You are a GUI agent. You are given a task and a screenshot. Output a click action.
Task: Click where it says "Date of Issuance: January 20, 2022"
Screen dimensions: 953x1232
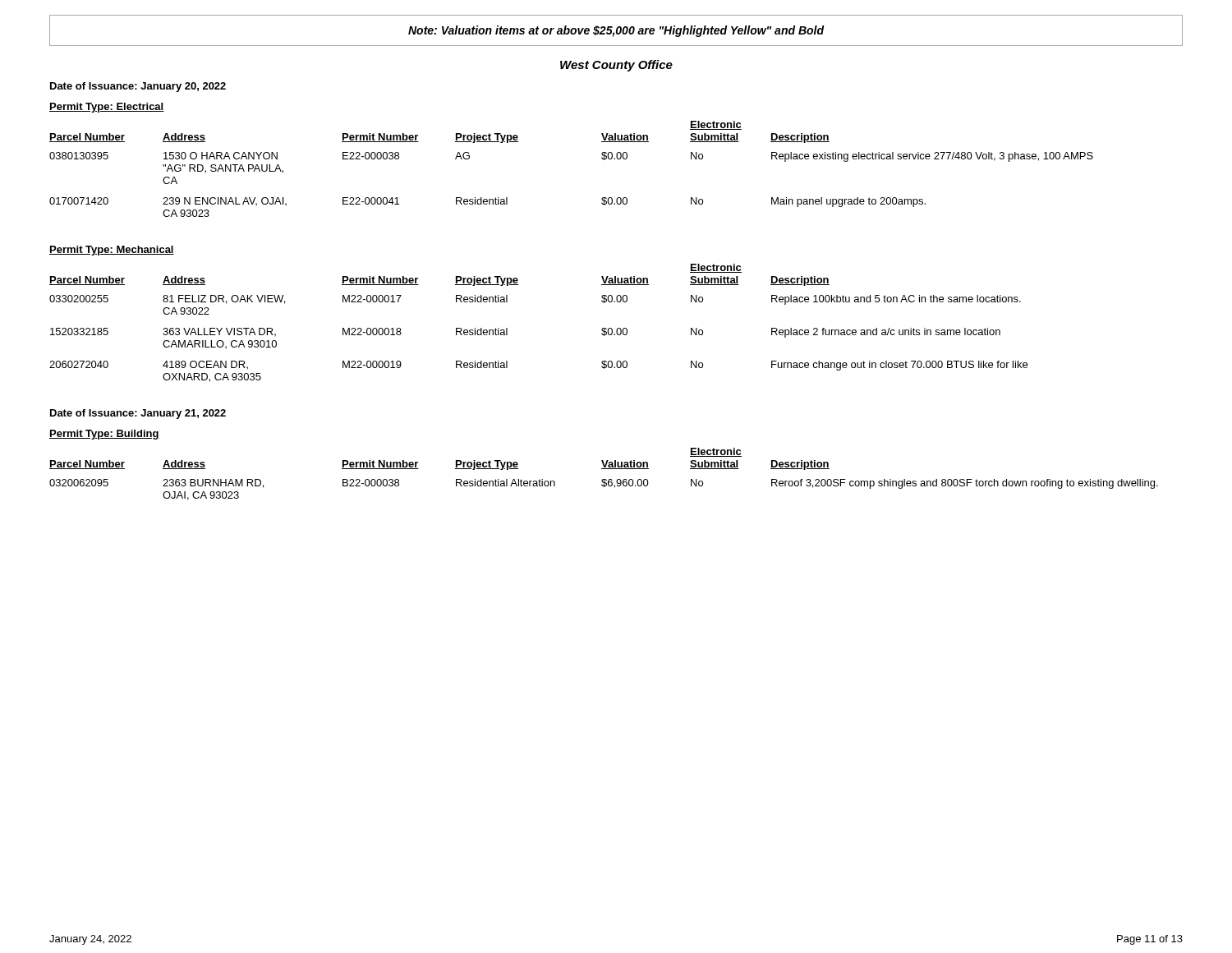[x=138, y=86]
